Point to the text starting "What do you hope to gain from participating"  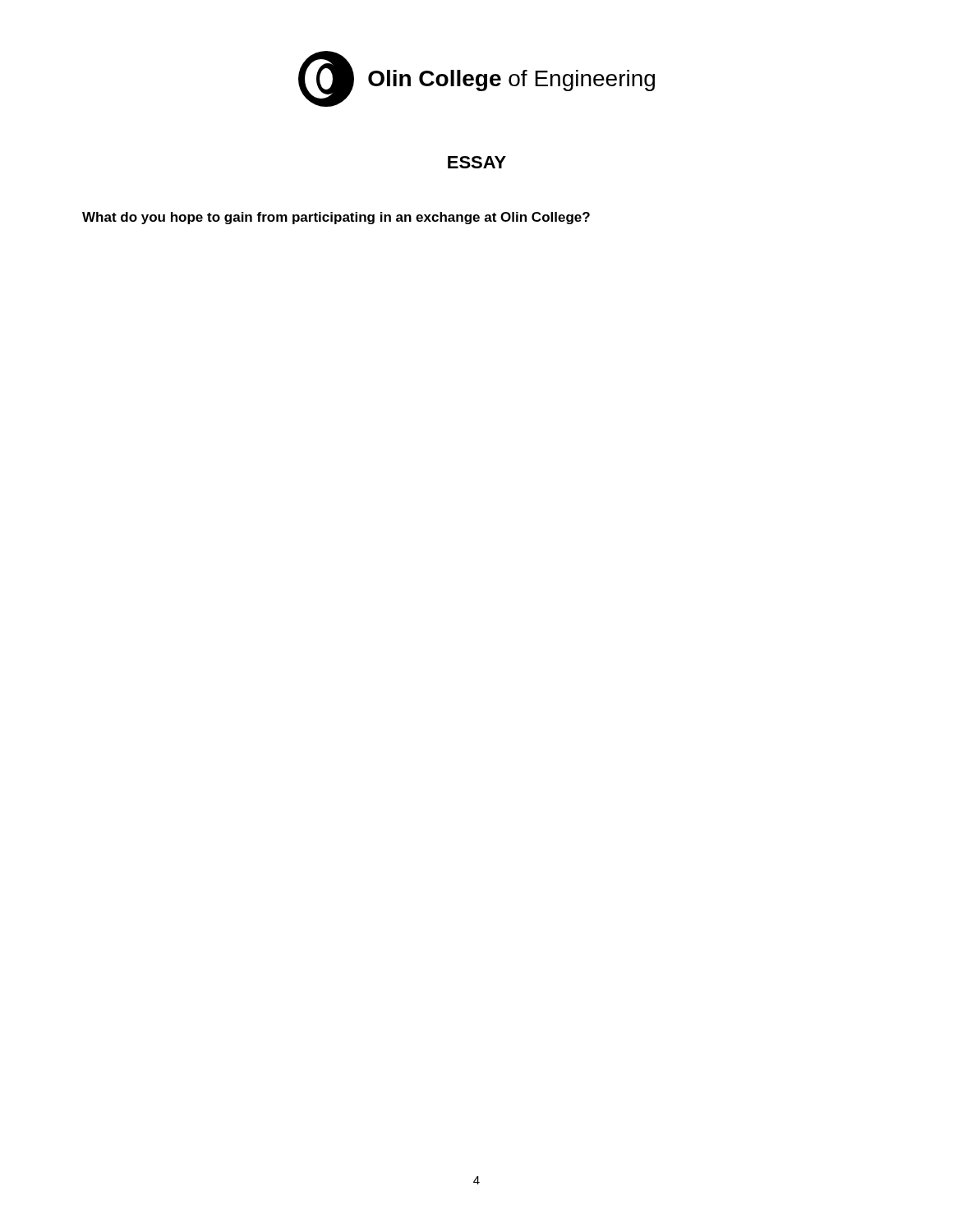click(x=336, y=217)
